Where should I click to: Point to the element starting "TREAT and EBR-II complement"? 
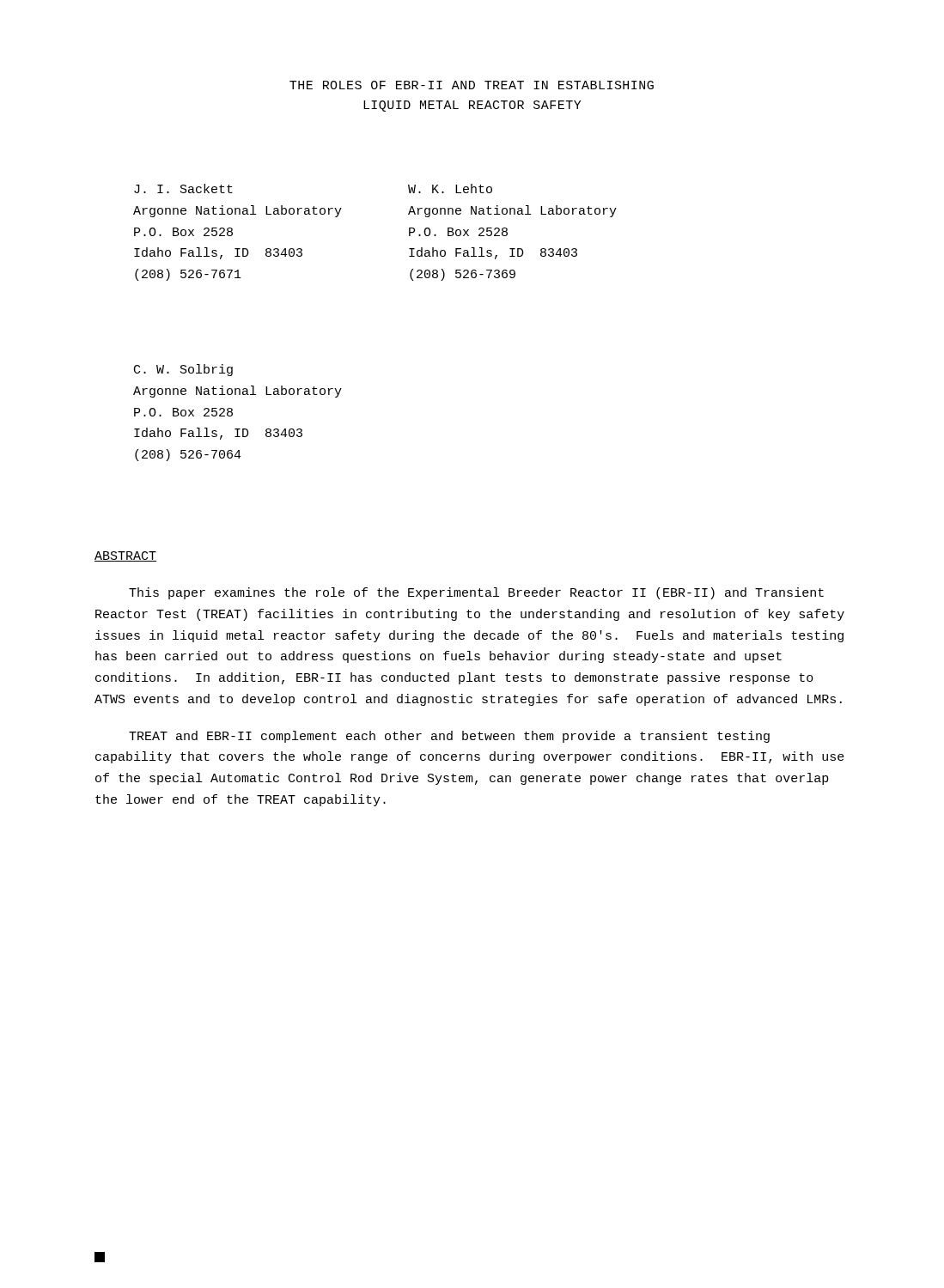(x=472, y=769)
